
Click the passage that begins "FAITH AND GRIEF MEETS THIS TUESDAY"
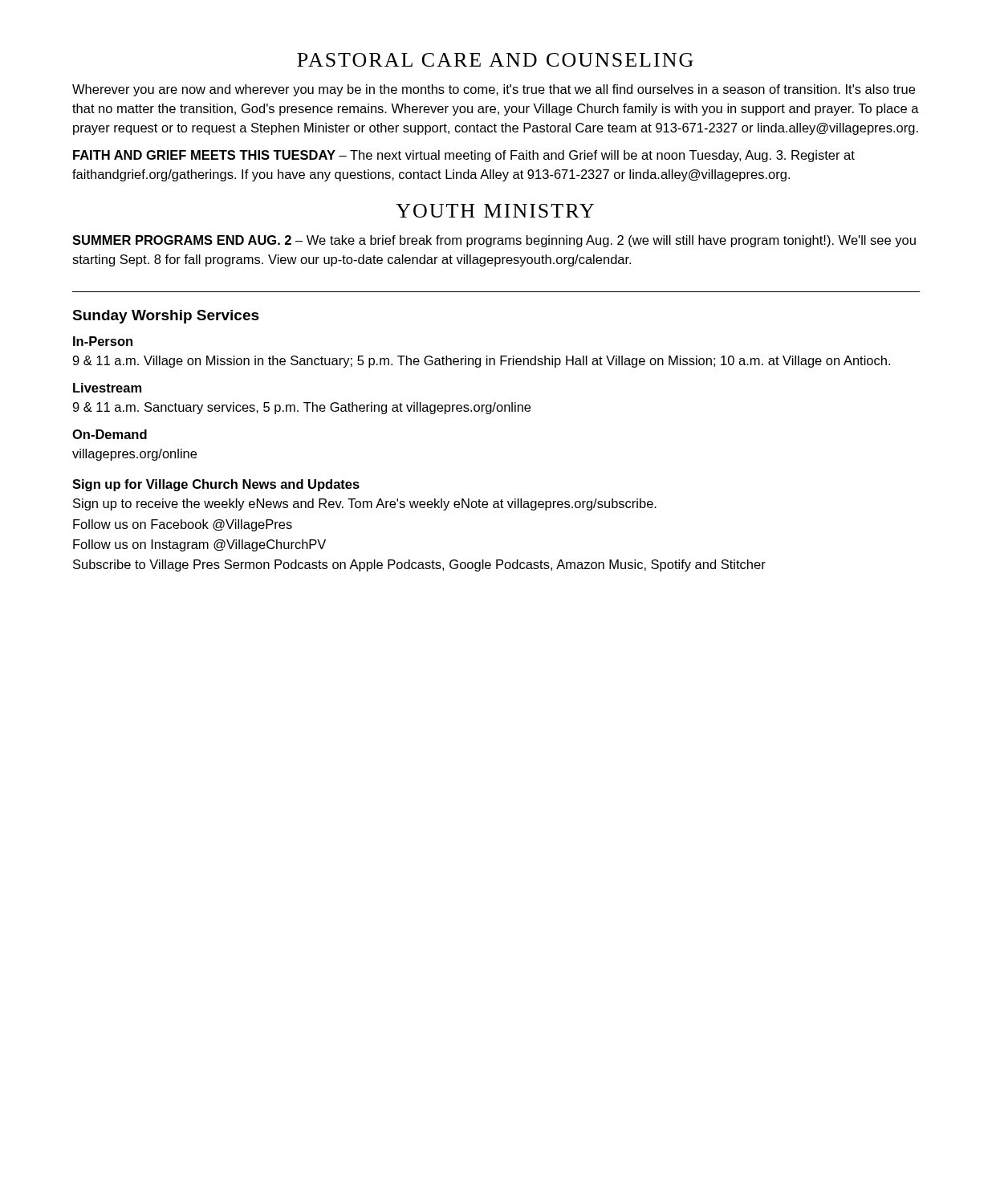pos(463,164)
